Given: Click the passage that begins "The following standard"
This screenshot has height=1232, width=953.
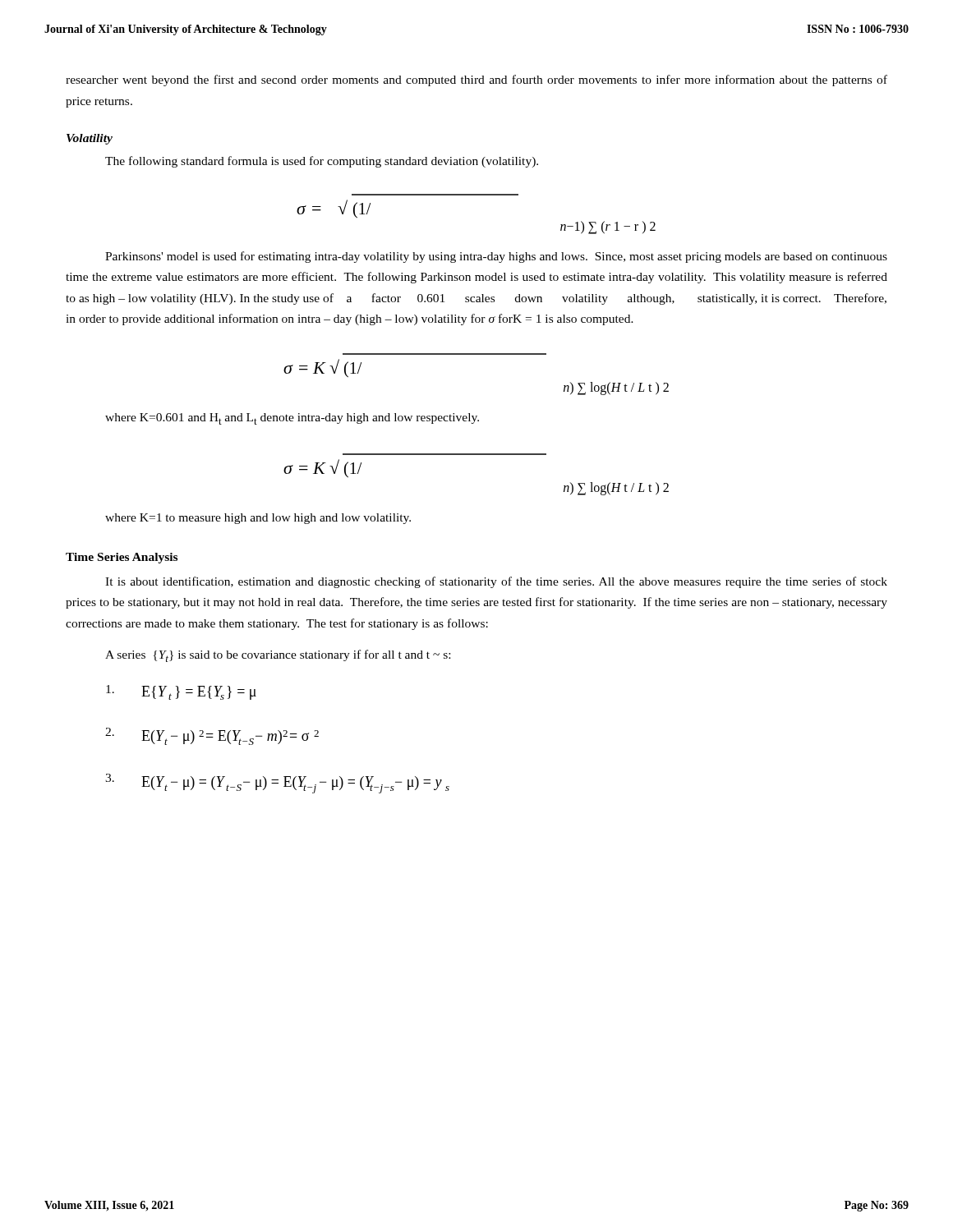Looking at the screenshot, I should [322, 161].
